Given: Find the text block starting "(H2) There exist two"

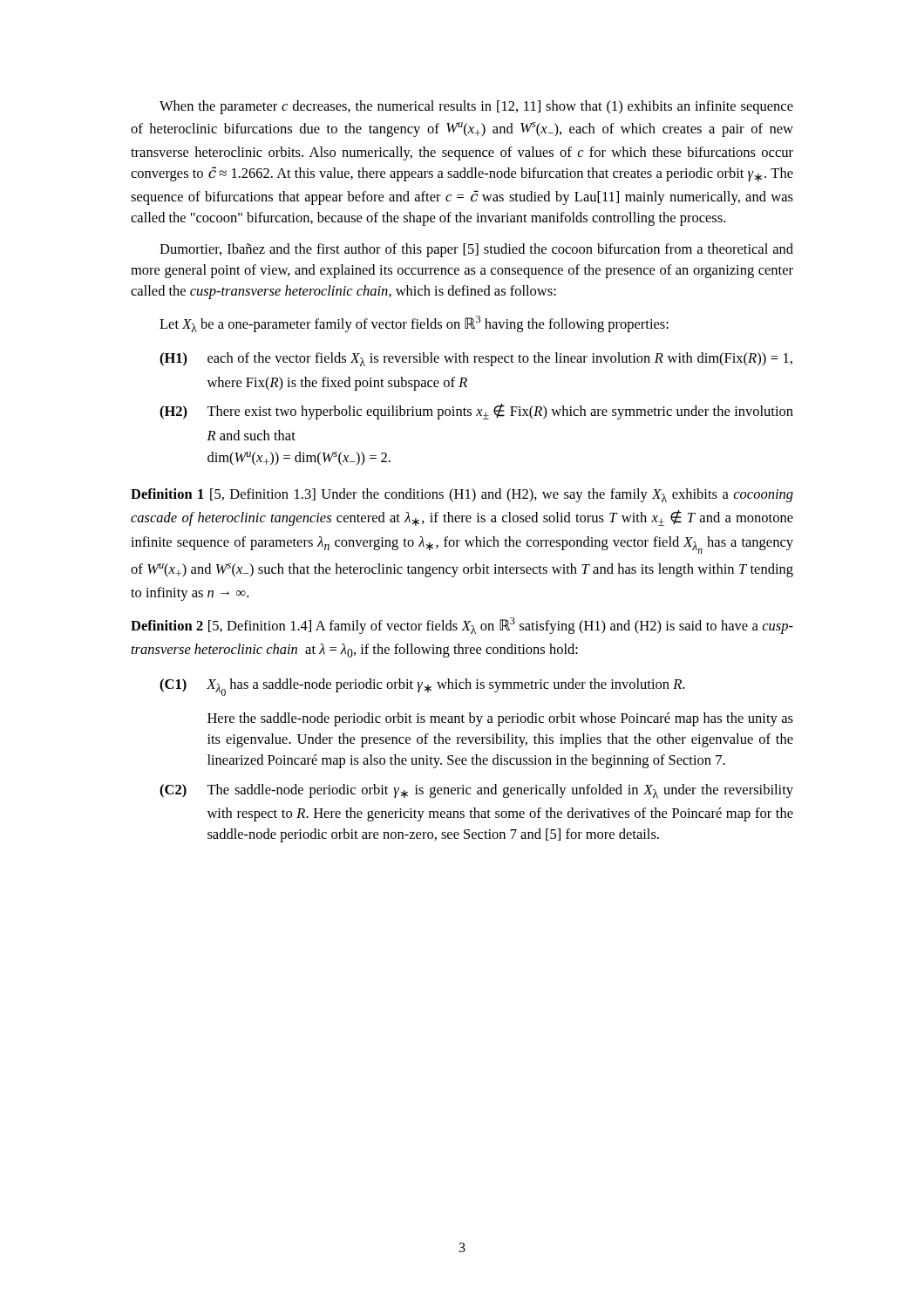Looking at the screenshot, I should pos(476,412).
